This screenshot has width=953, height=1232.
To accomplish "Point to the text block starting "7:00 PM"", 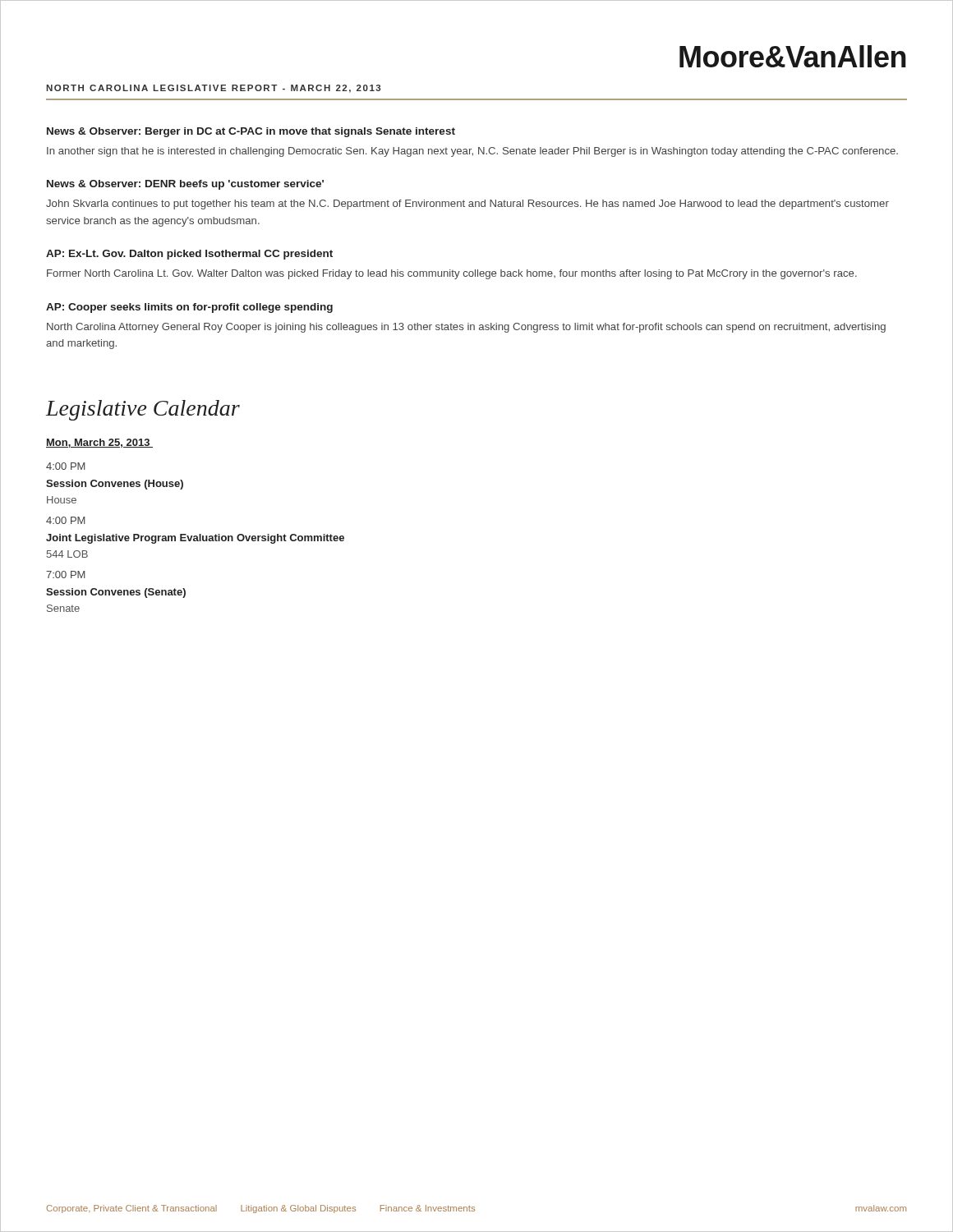I will (66, 574).
